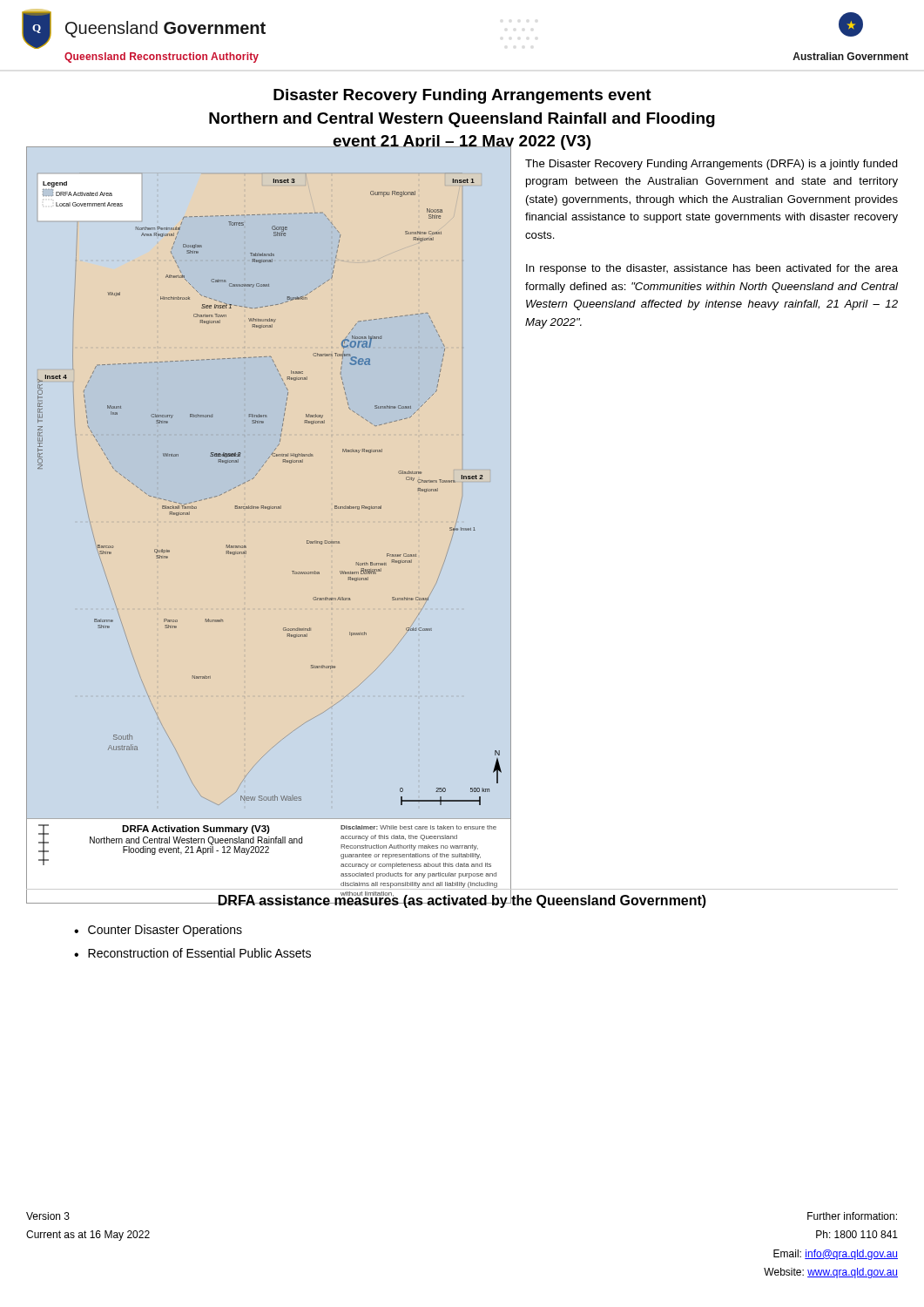This screenshot has width=924, height=1307.
Task: Find the section header containing "DRFA assistance measures"
Action: click(462, 901)
